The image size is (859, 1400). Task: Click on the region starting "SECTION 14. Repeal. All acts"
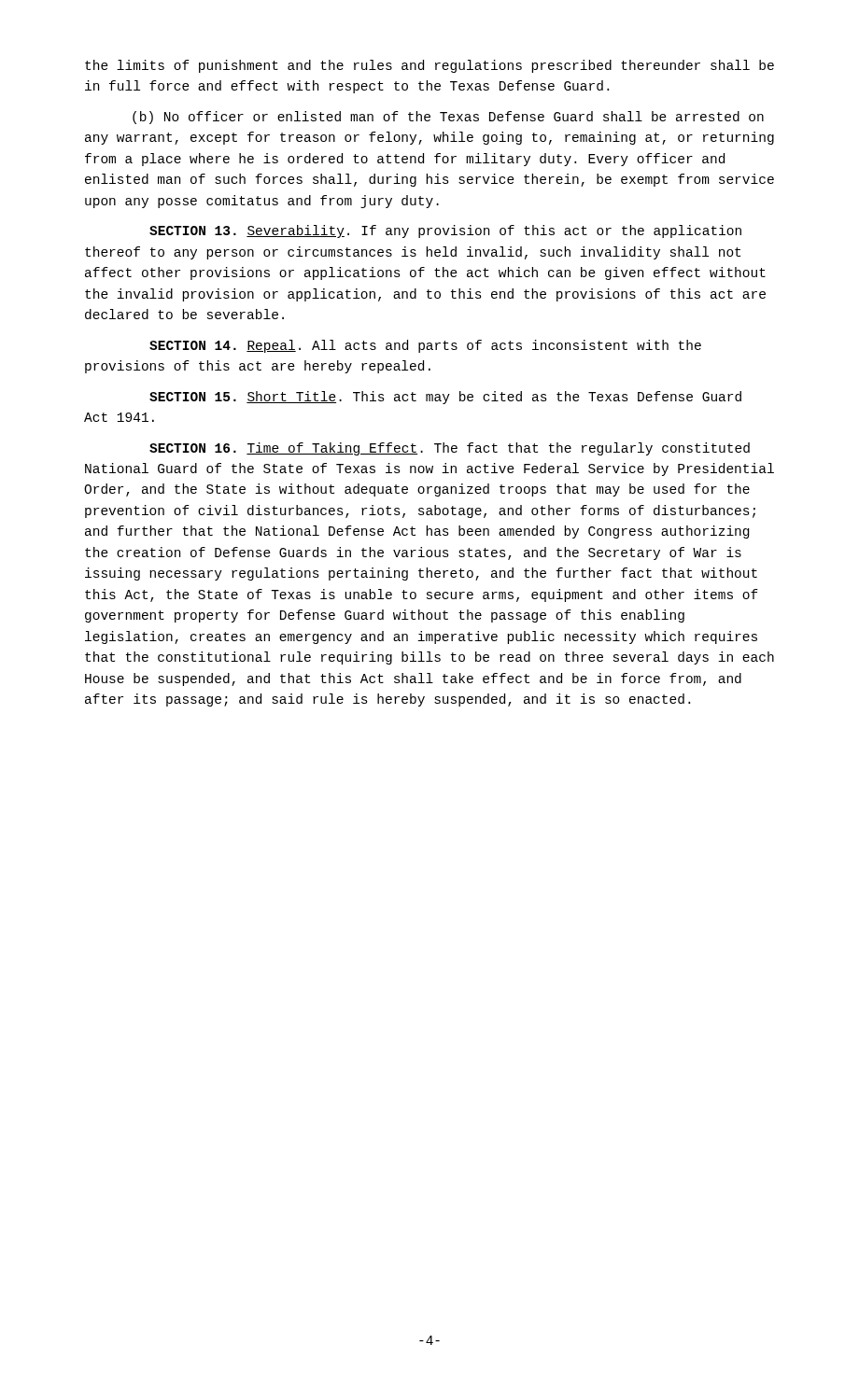(430, 357)
